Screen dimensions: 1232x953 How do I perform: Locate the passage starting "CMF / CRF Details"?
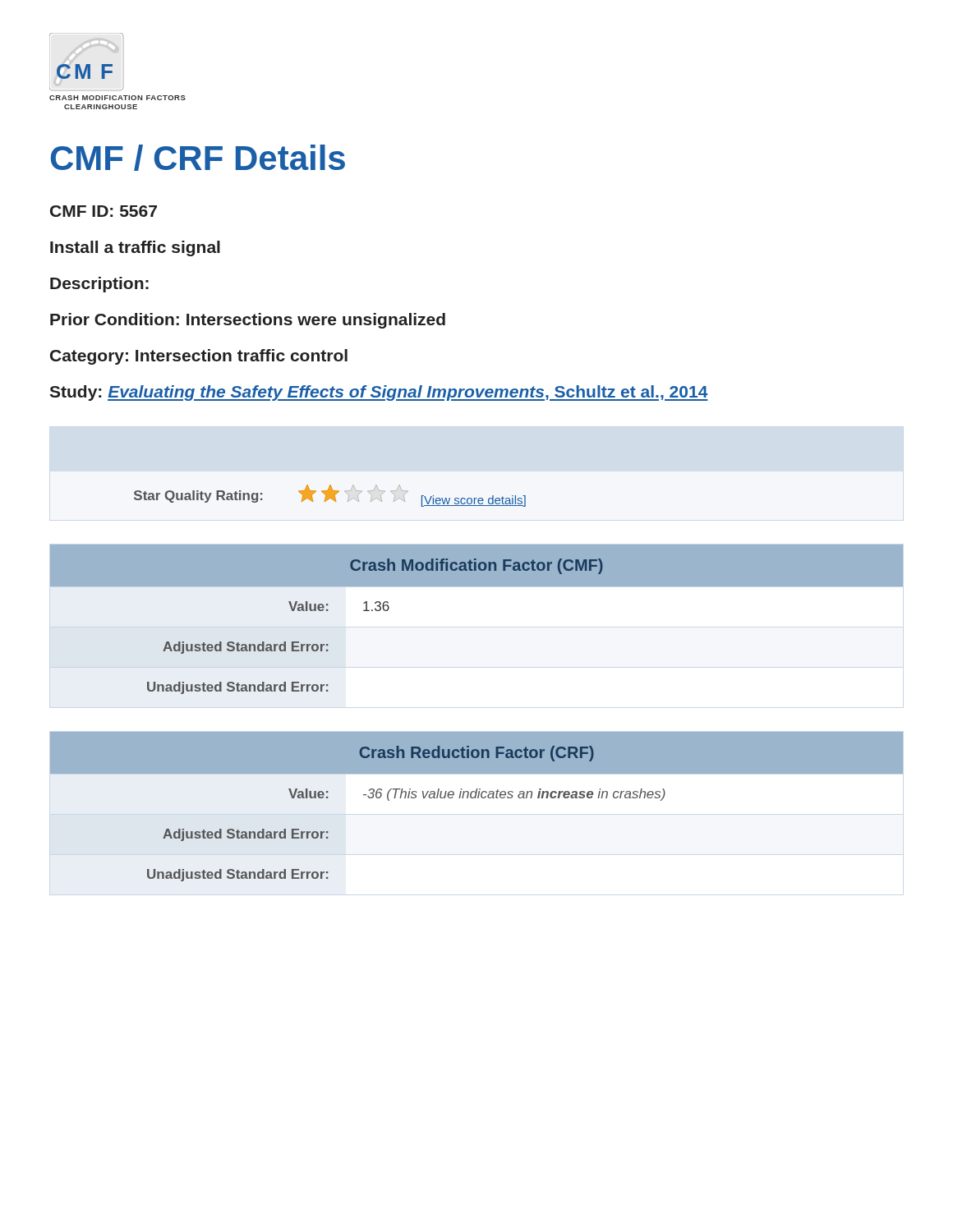[x=198, y=158]
